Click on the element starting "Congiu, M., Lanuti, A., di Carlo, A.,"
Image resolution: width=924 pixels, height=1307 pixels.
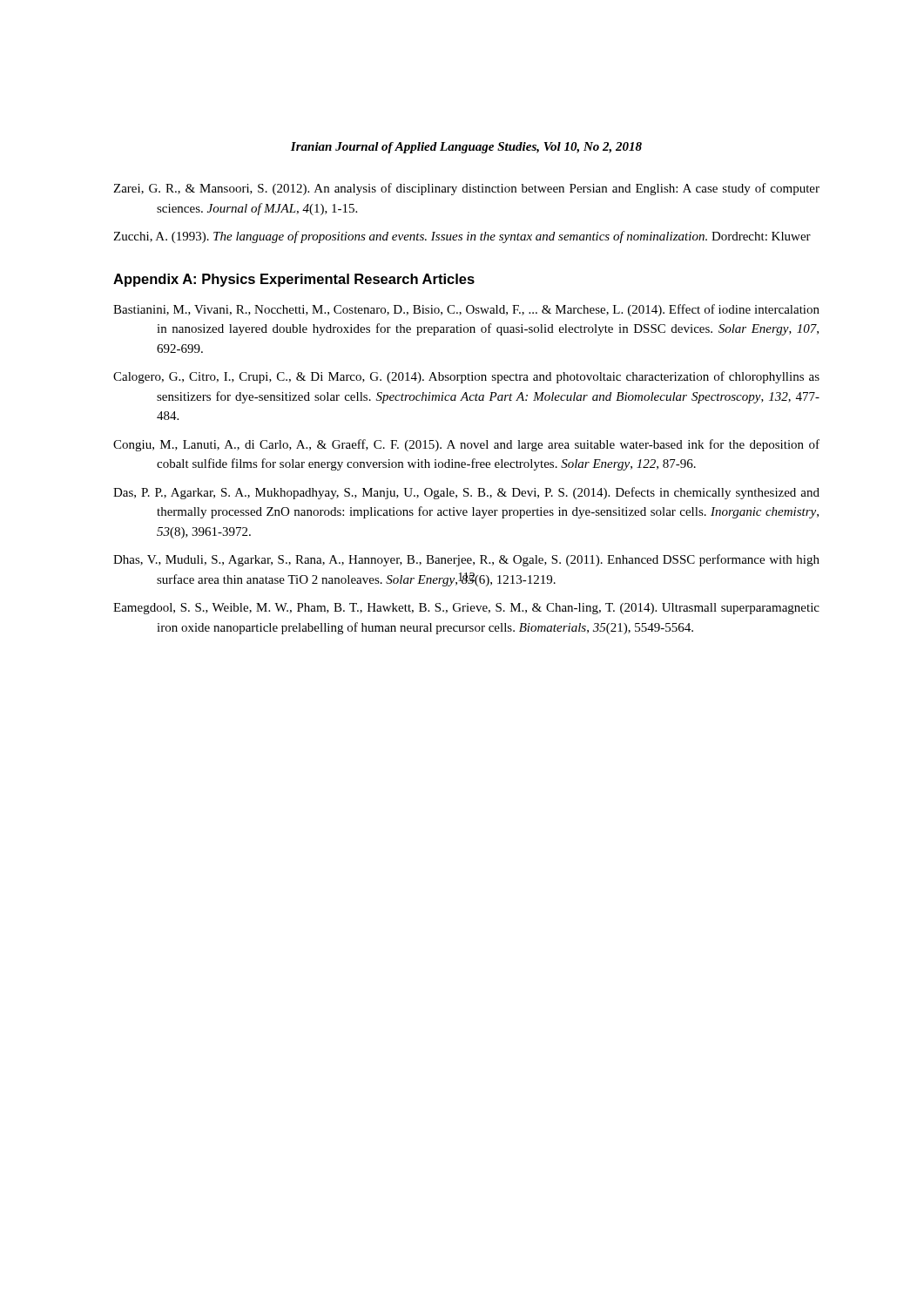coord(466,454)
